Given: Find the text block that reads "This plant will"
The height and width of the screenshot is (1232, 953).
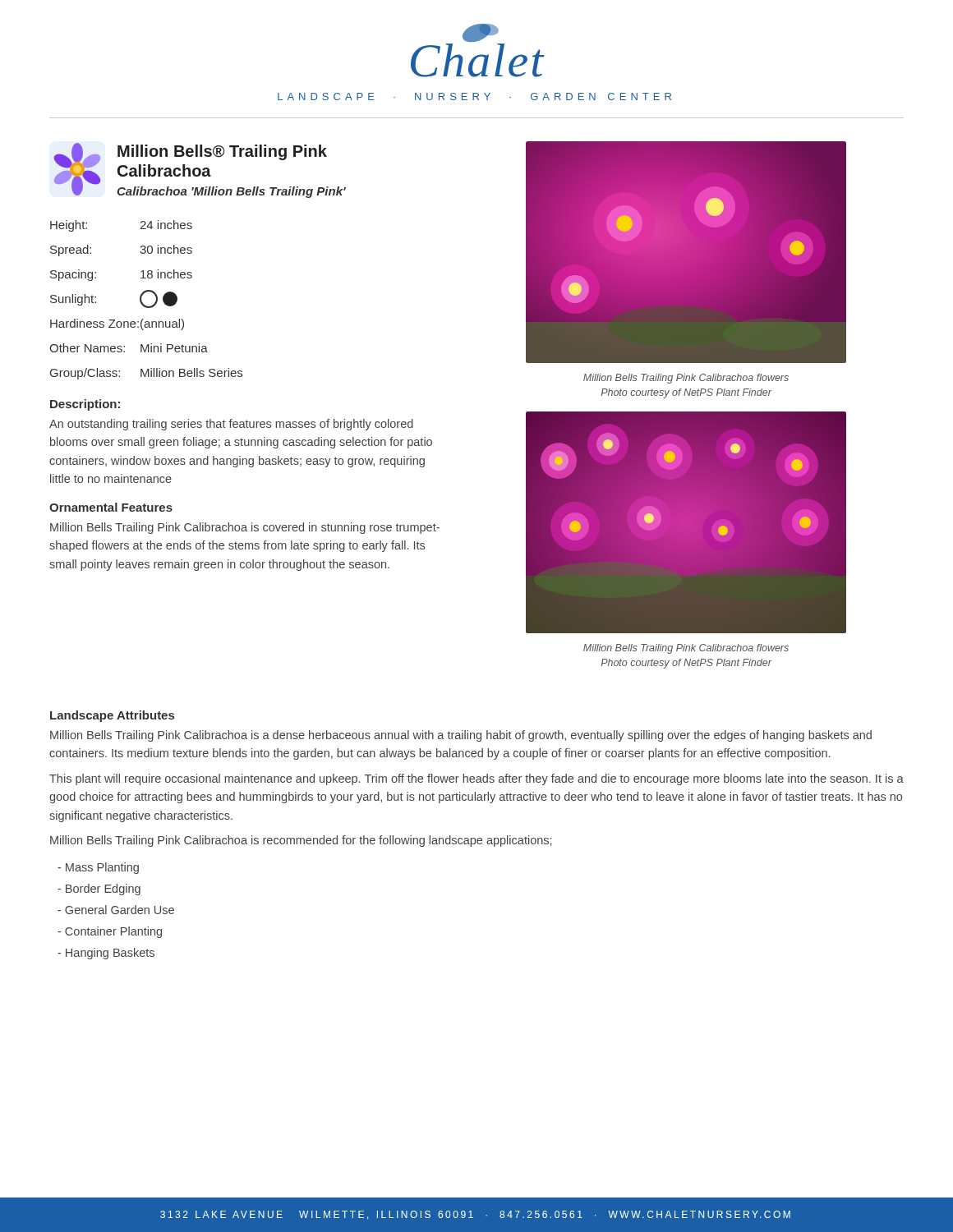Looking at the screenshot, I should [x=476, y=797].
